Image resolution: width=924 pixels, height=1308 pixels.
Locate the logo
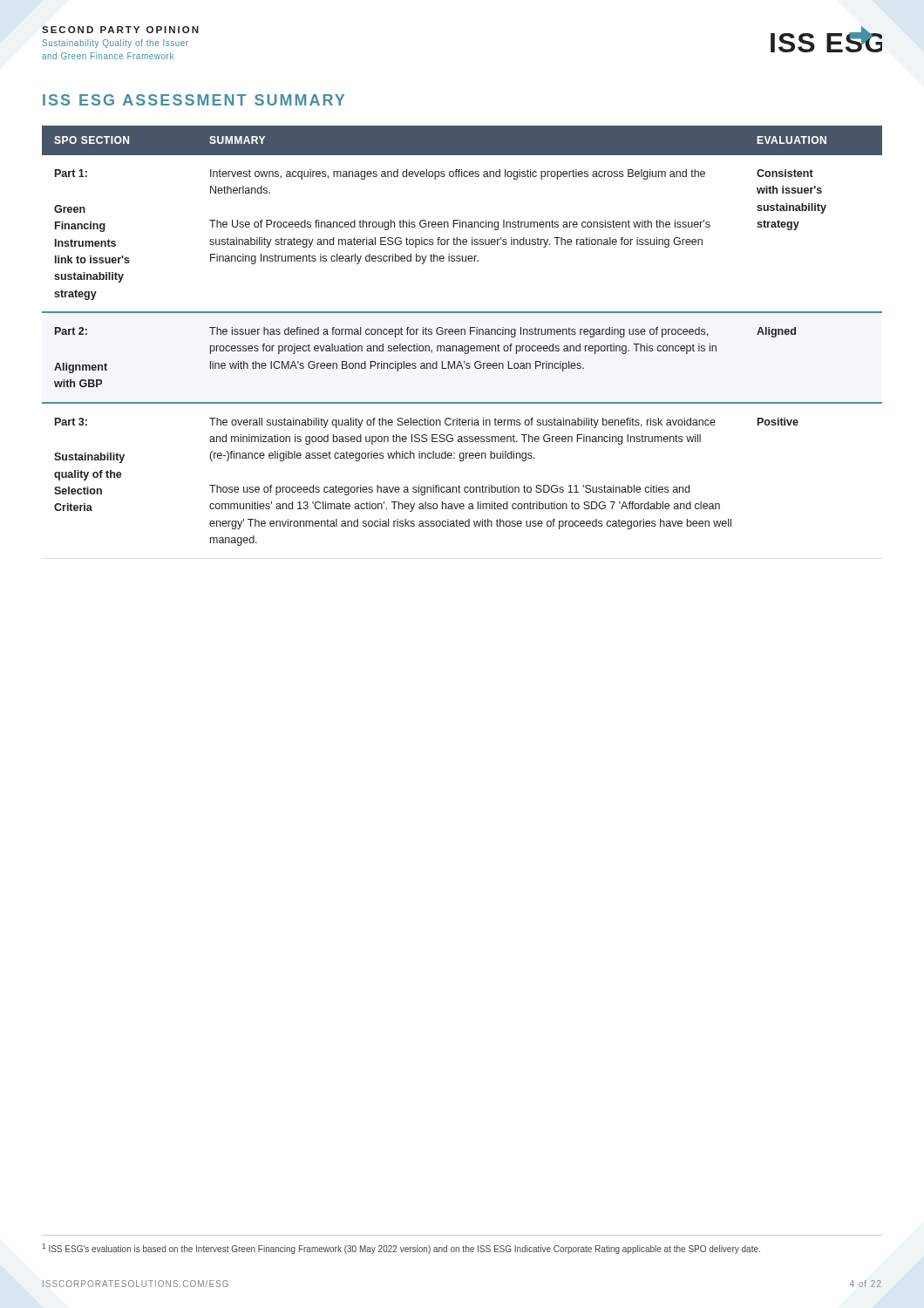tap(826, 43)
